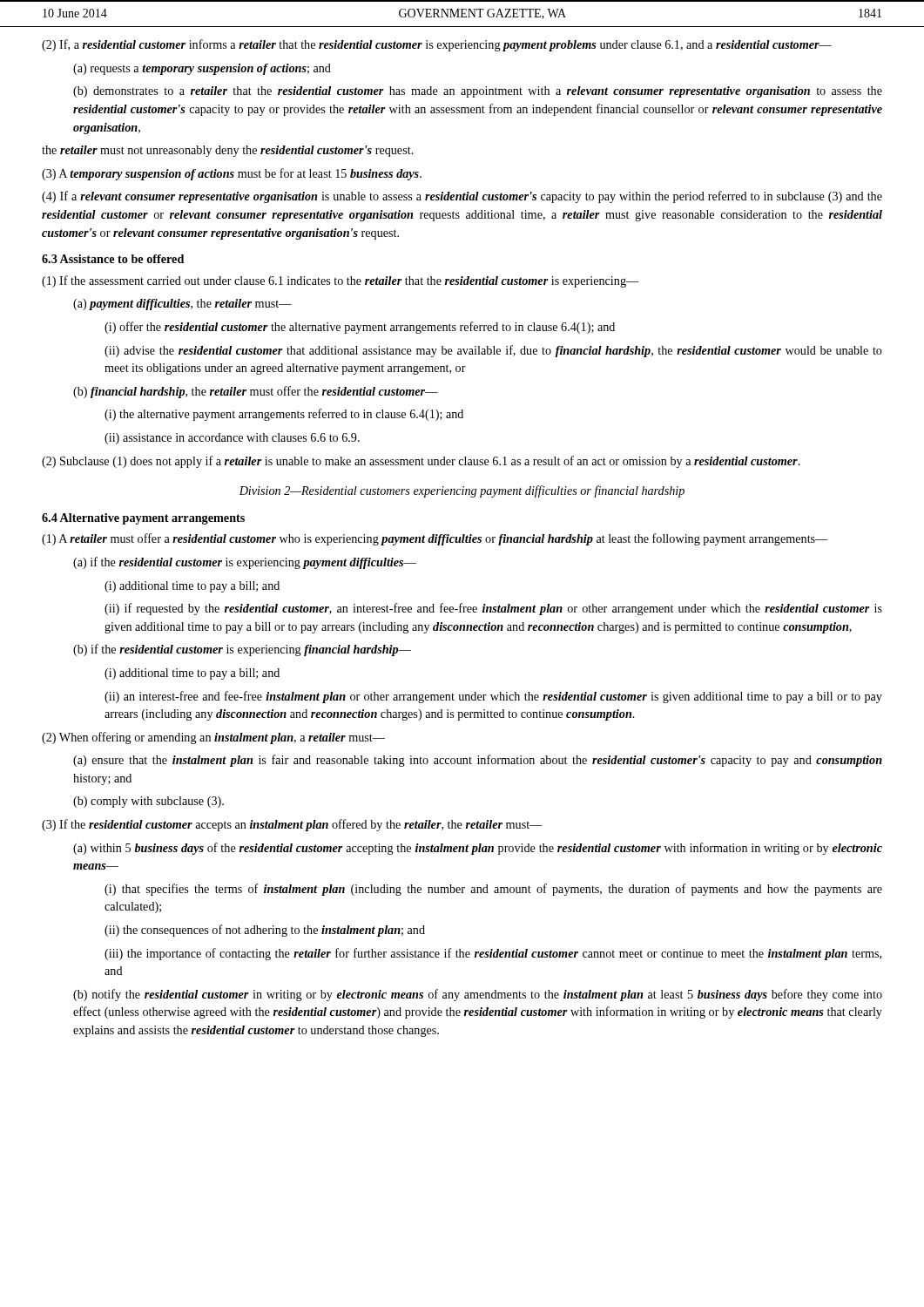924x1307 pixels.
Task: Click on the text block starting "(2) If, a residential customer informs a"
Action: pos(462,45)
